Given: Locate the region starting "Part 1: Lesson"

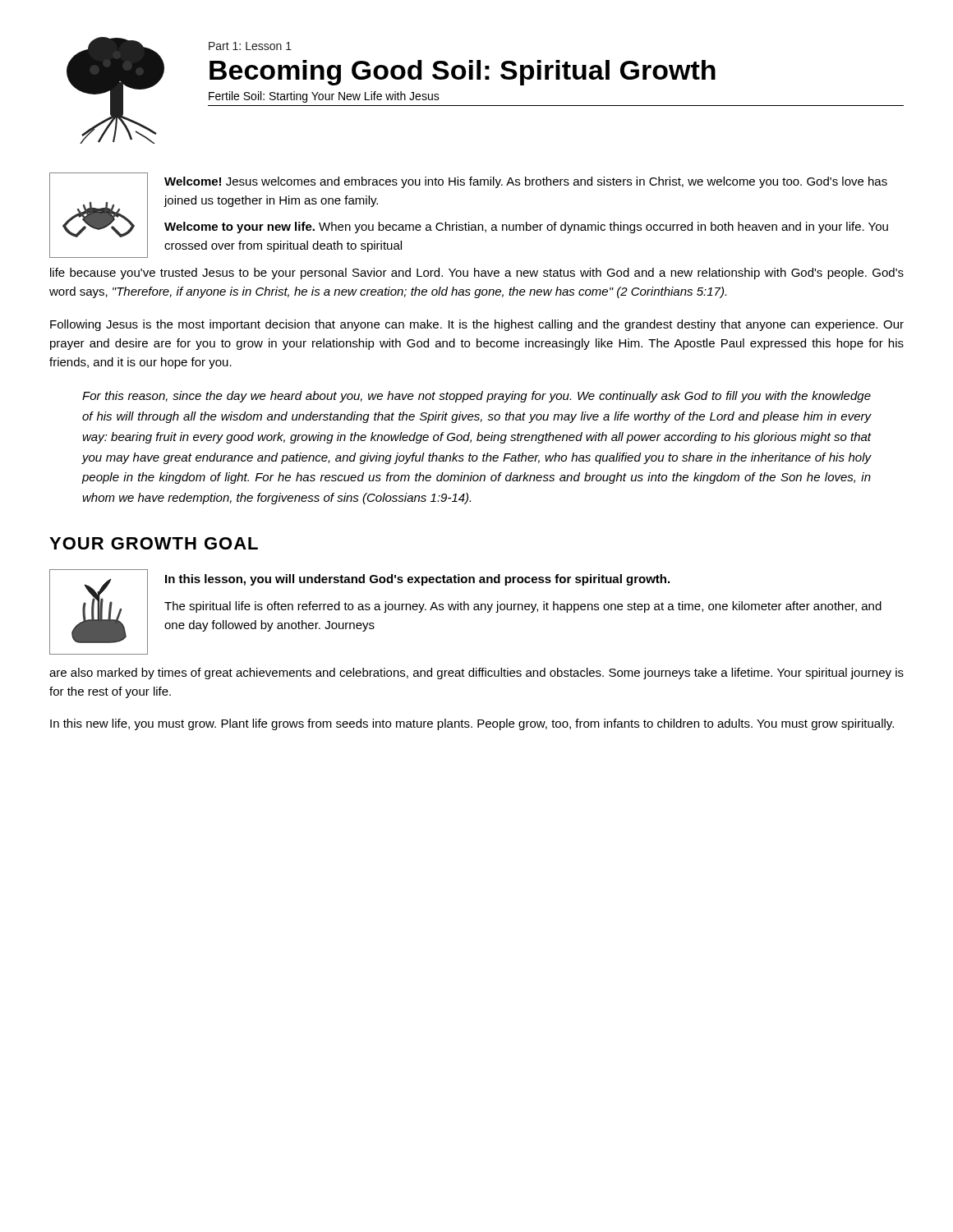Looking at the screenshot, I should [x=250, y=46].
